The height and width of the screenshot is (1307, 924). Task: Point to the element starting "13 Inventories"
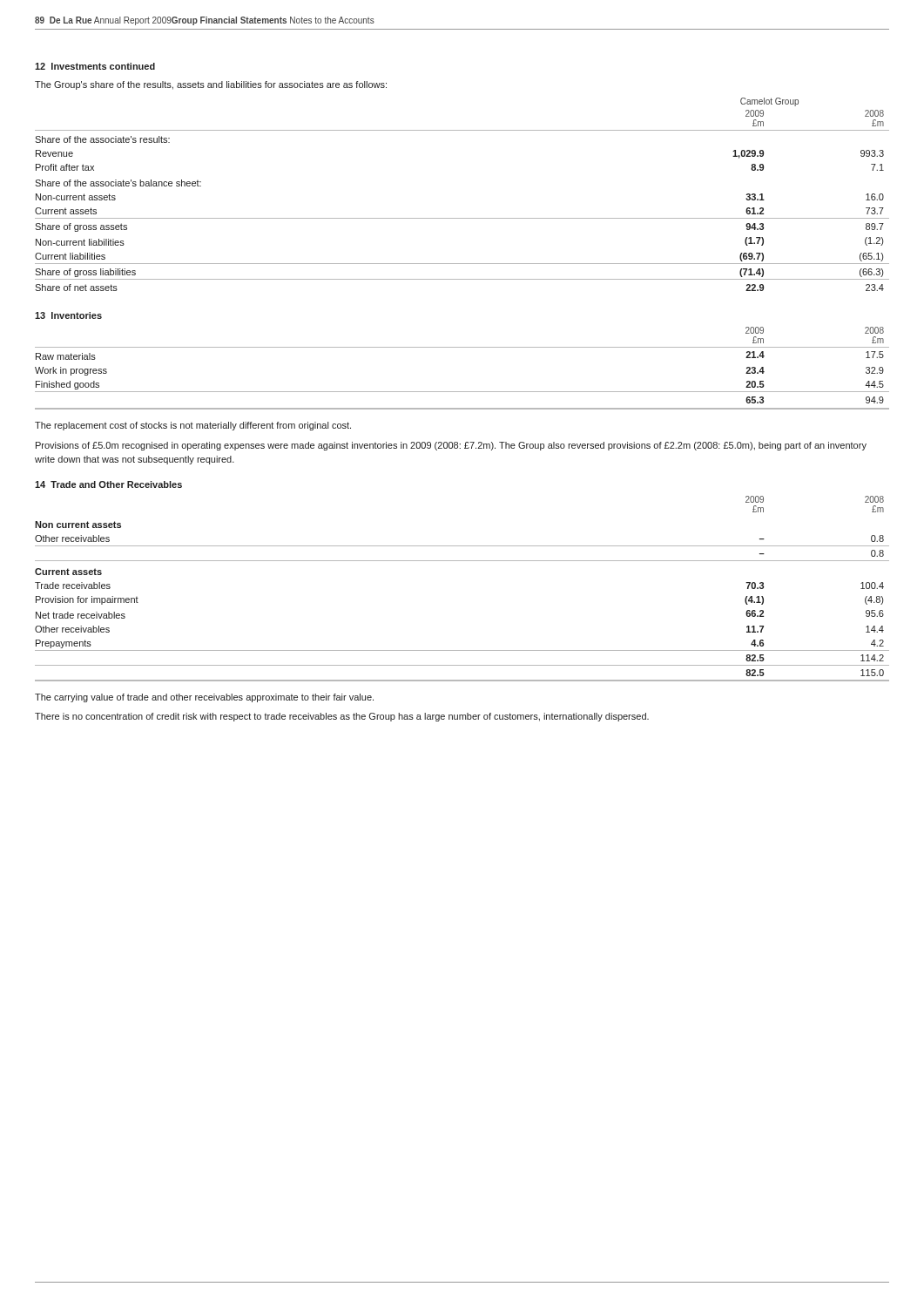click(x=68, y=316)
